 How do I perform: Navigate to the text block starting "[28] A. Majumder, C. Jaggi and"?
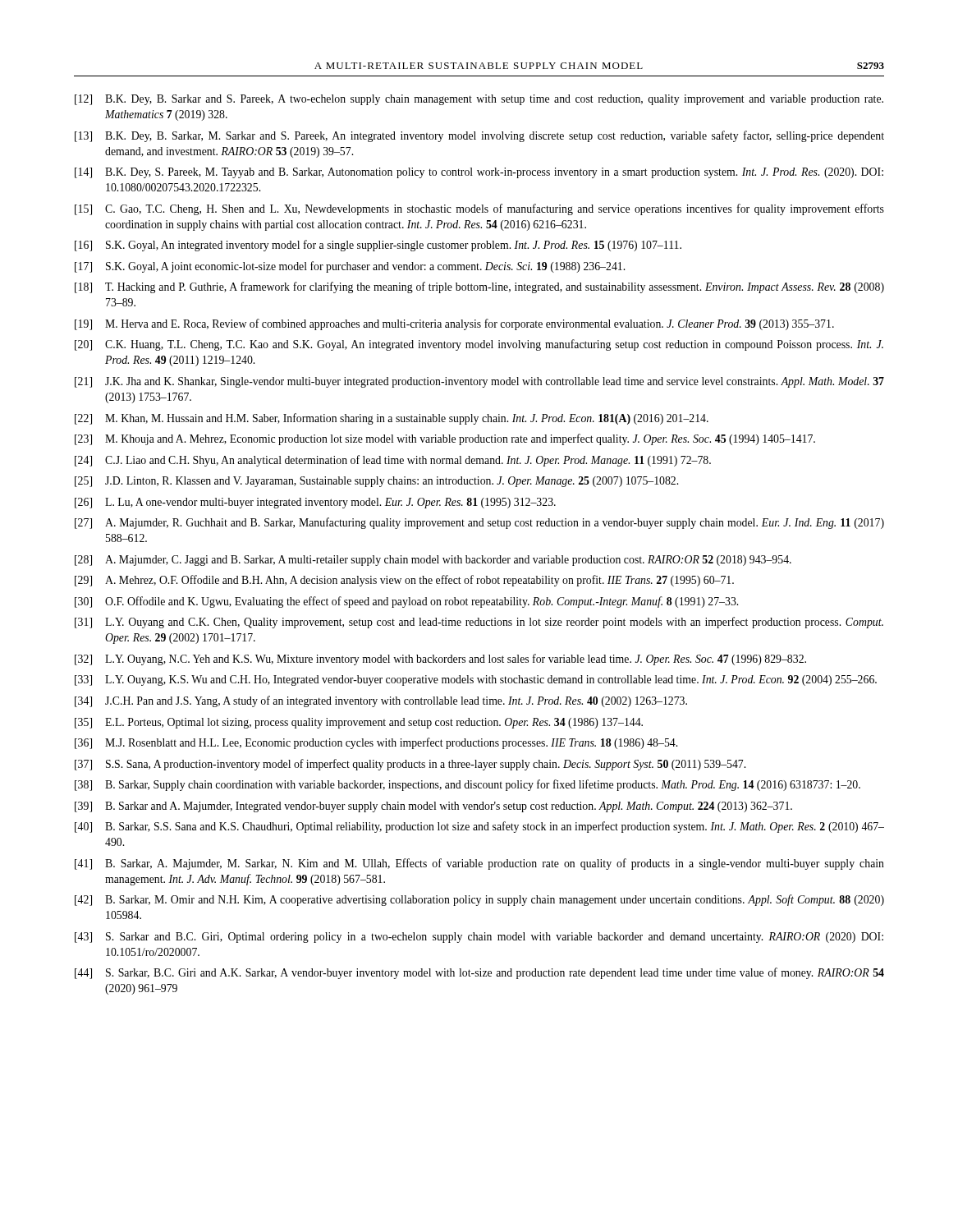pos(479,560)
